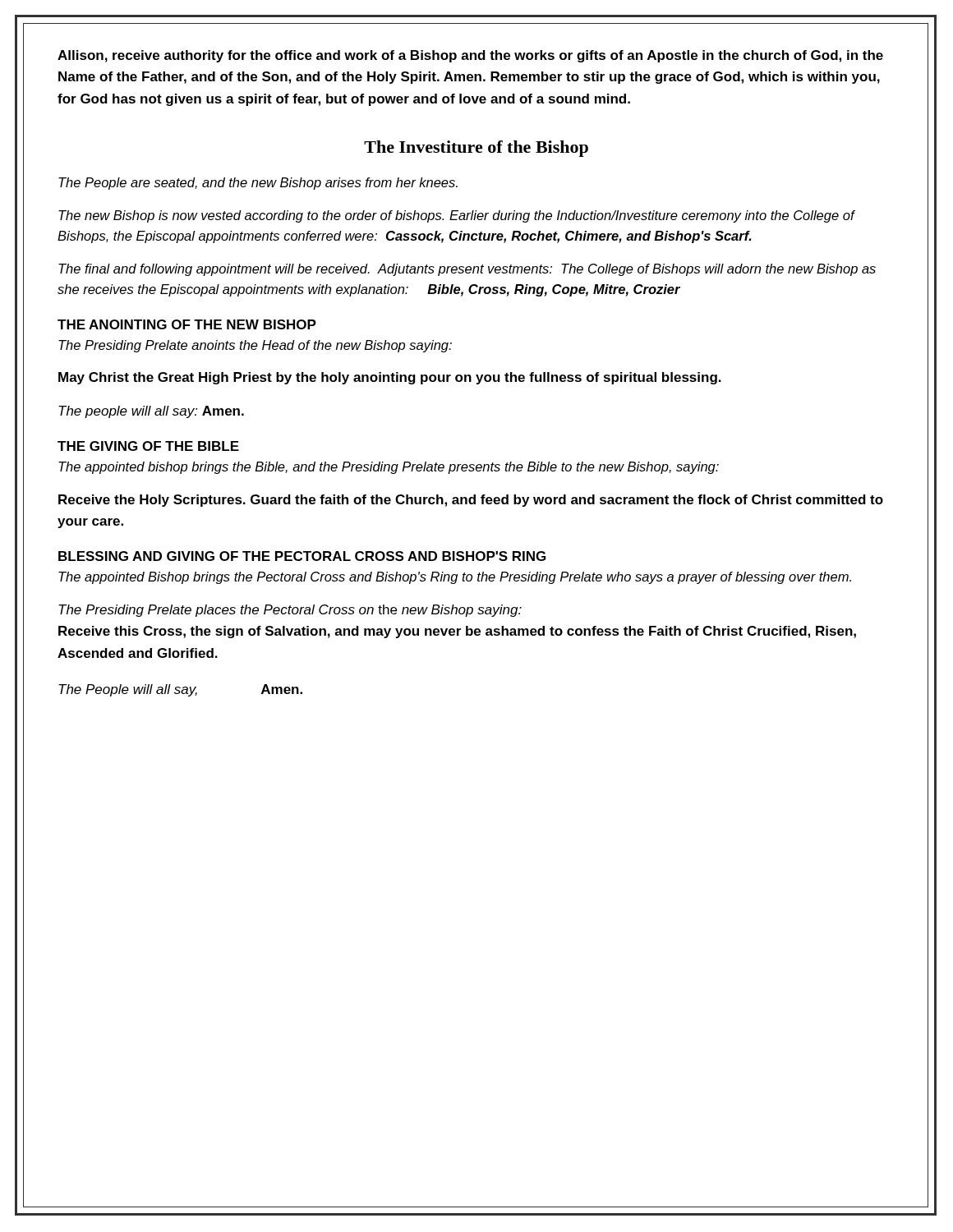953x1232 pixels.
Task: Locate the element starting "Receive the Holy"
Action: pos(470,510)
